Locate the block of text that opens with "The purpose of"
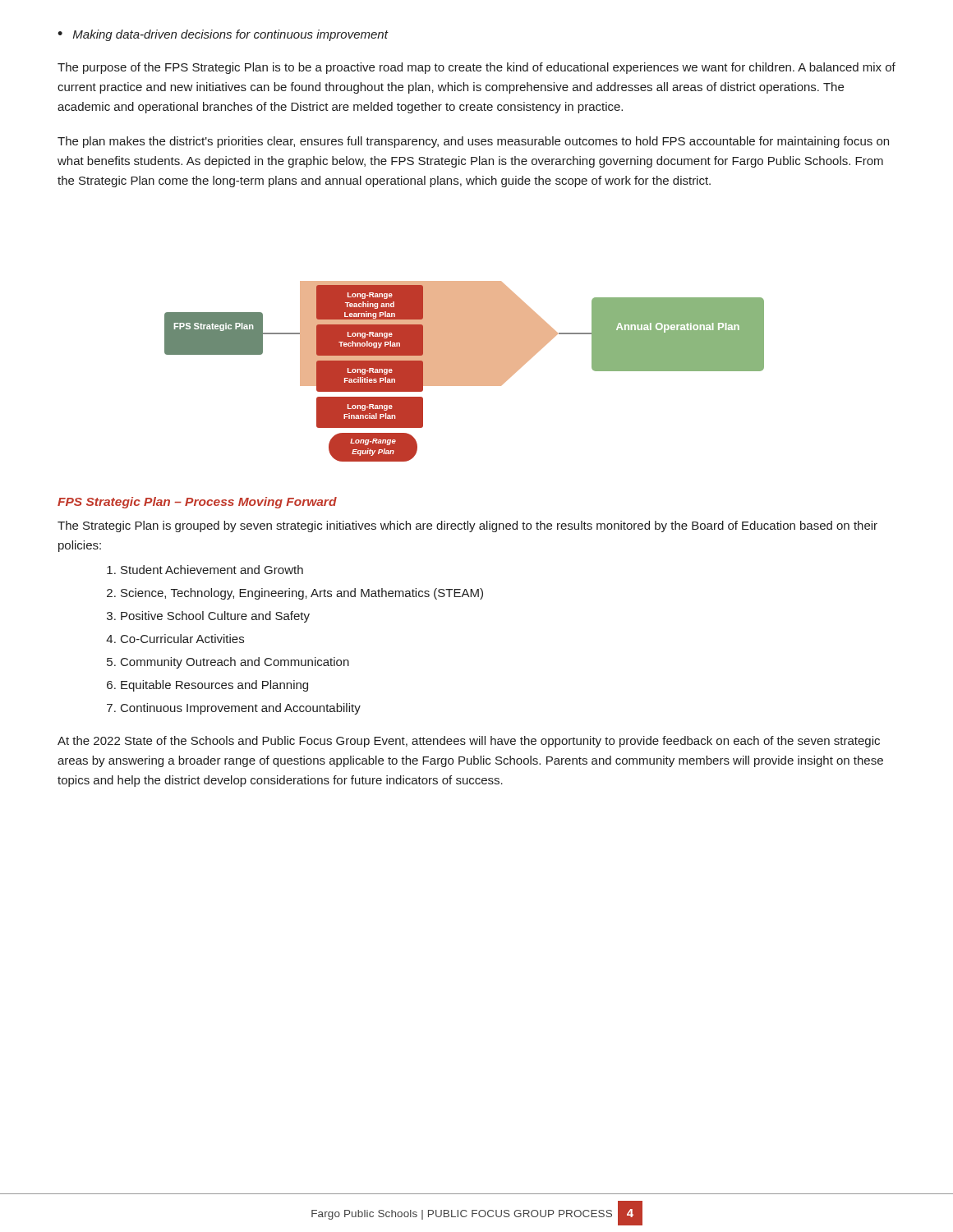Viewport: 953px width, 1232px height. [x=476, y=87]
